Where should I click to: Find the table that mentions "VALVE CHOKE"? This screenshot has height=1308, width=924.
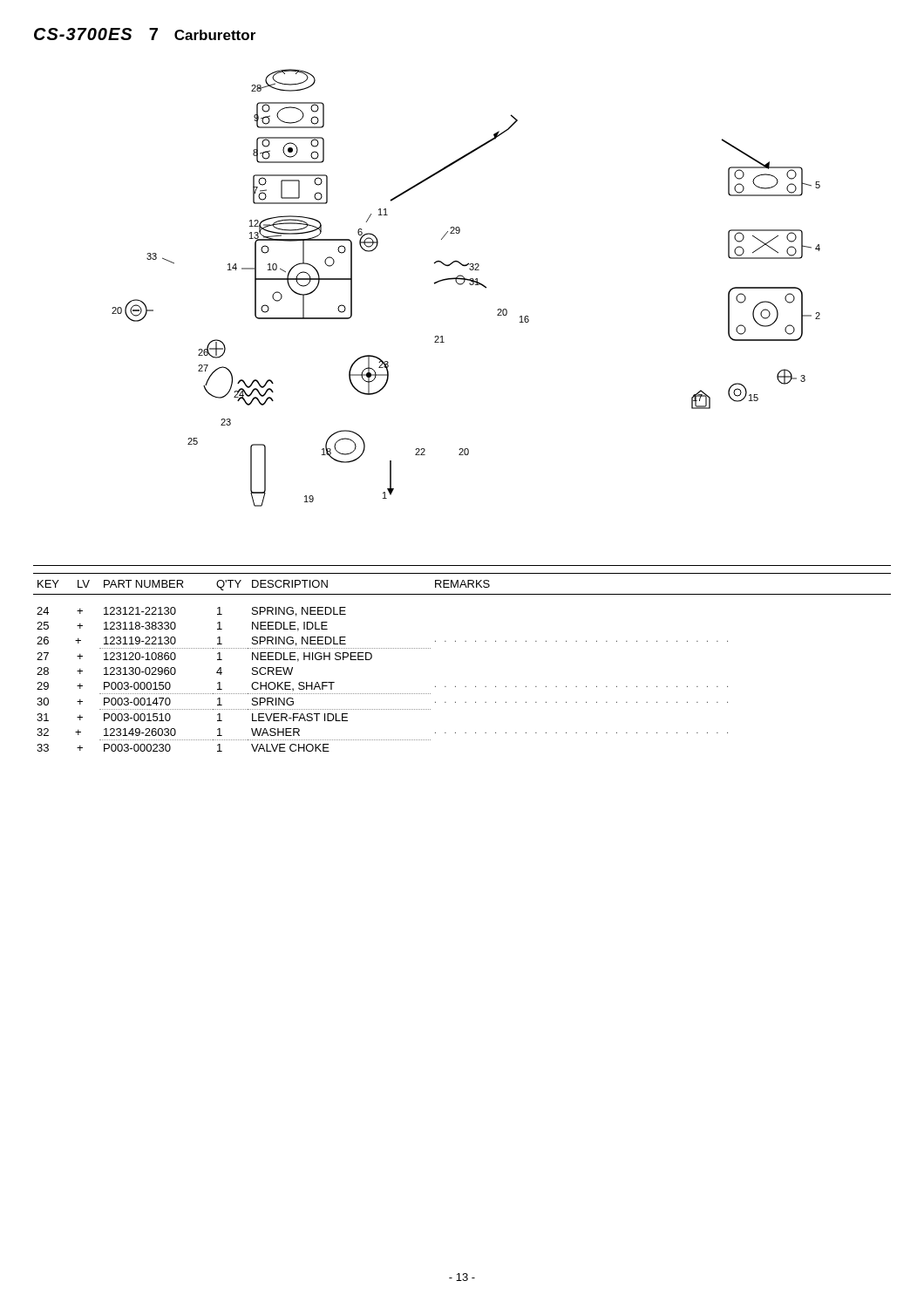tap(462, 660)
